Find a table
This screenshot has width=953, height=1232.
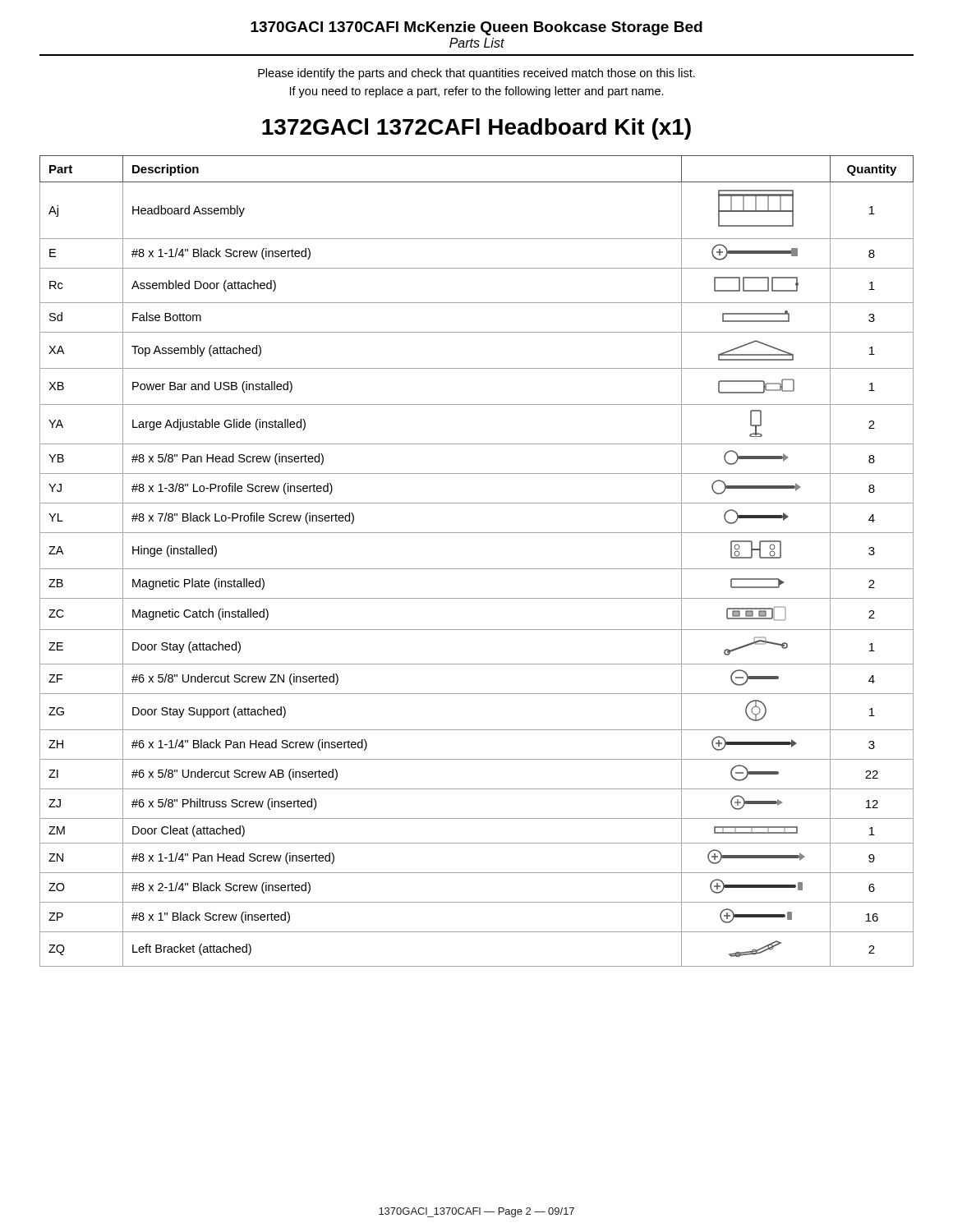(x=476, y=561)
